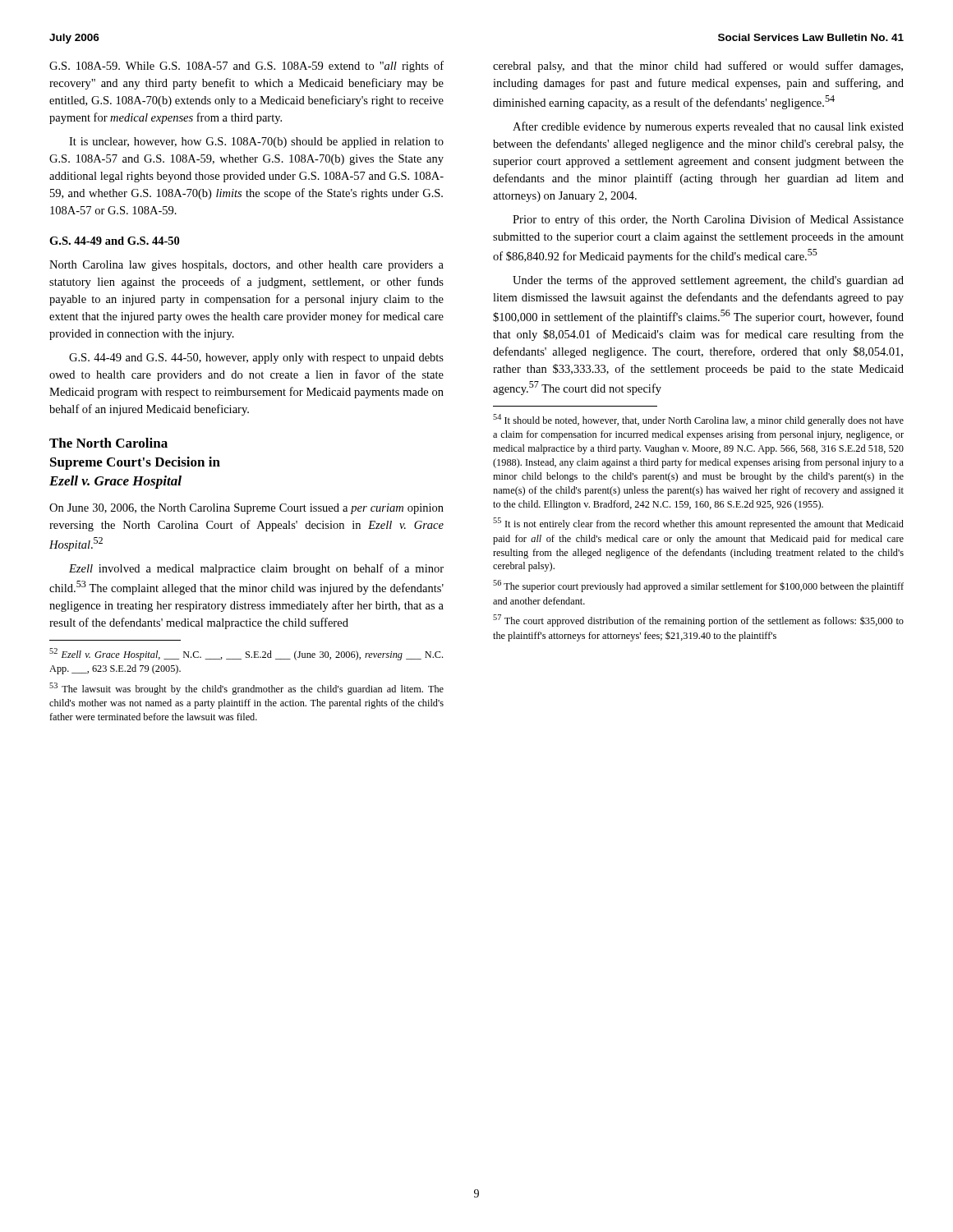Image resolution: width=953 pixels, height=1232 pixels.
Task: Click on the footnote containing "52 Ezell v. Grace Hospital, ___ N.C. ___,"
Action: (246, 685)
